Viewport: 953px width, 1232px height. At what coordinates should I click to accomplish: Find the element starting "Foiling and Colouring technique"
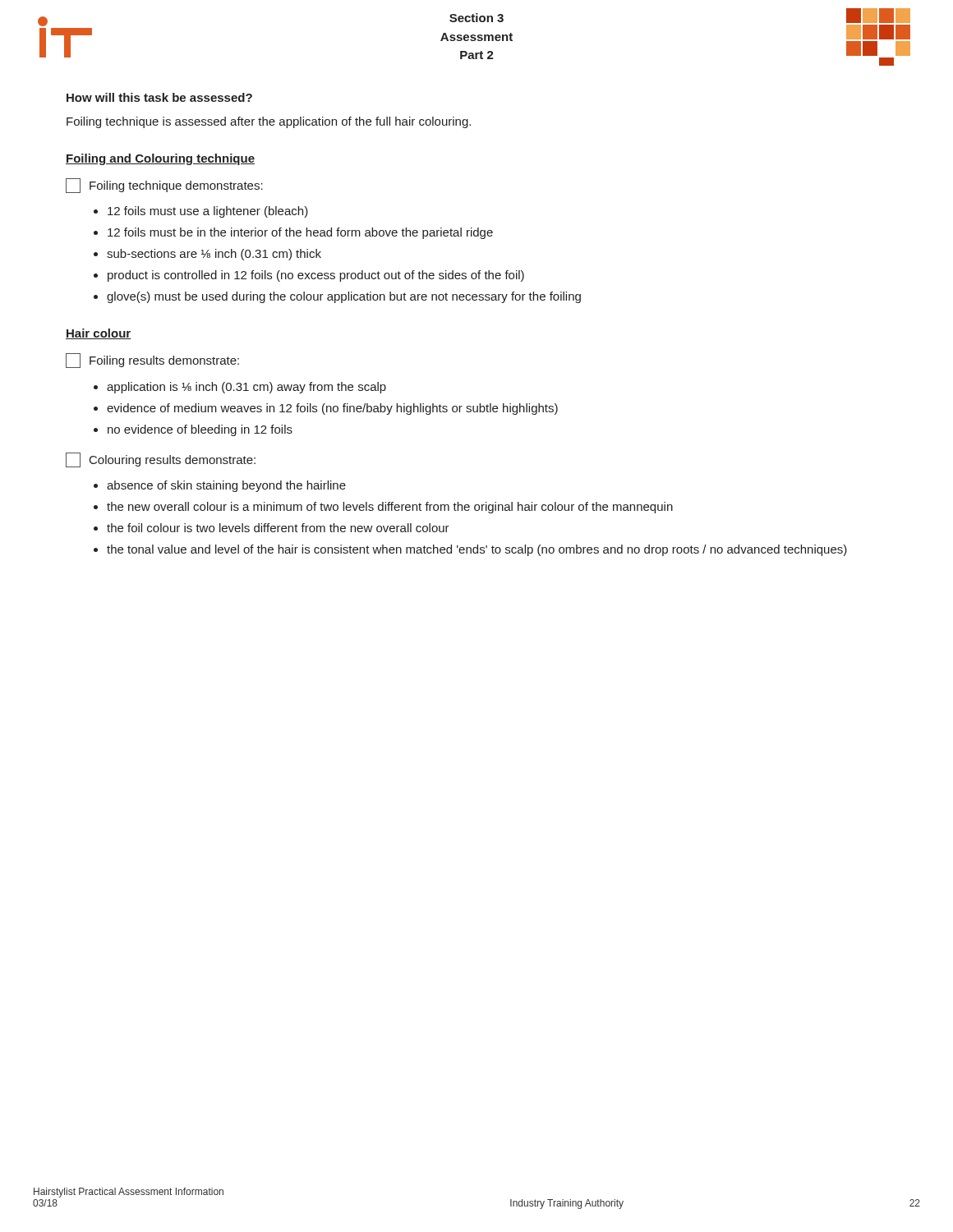point(160,158)
